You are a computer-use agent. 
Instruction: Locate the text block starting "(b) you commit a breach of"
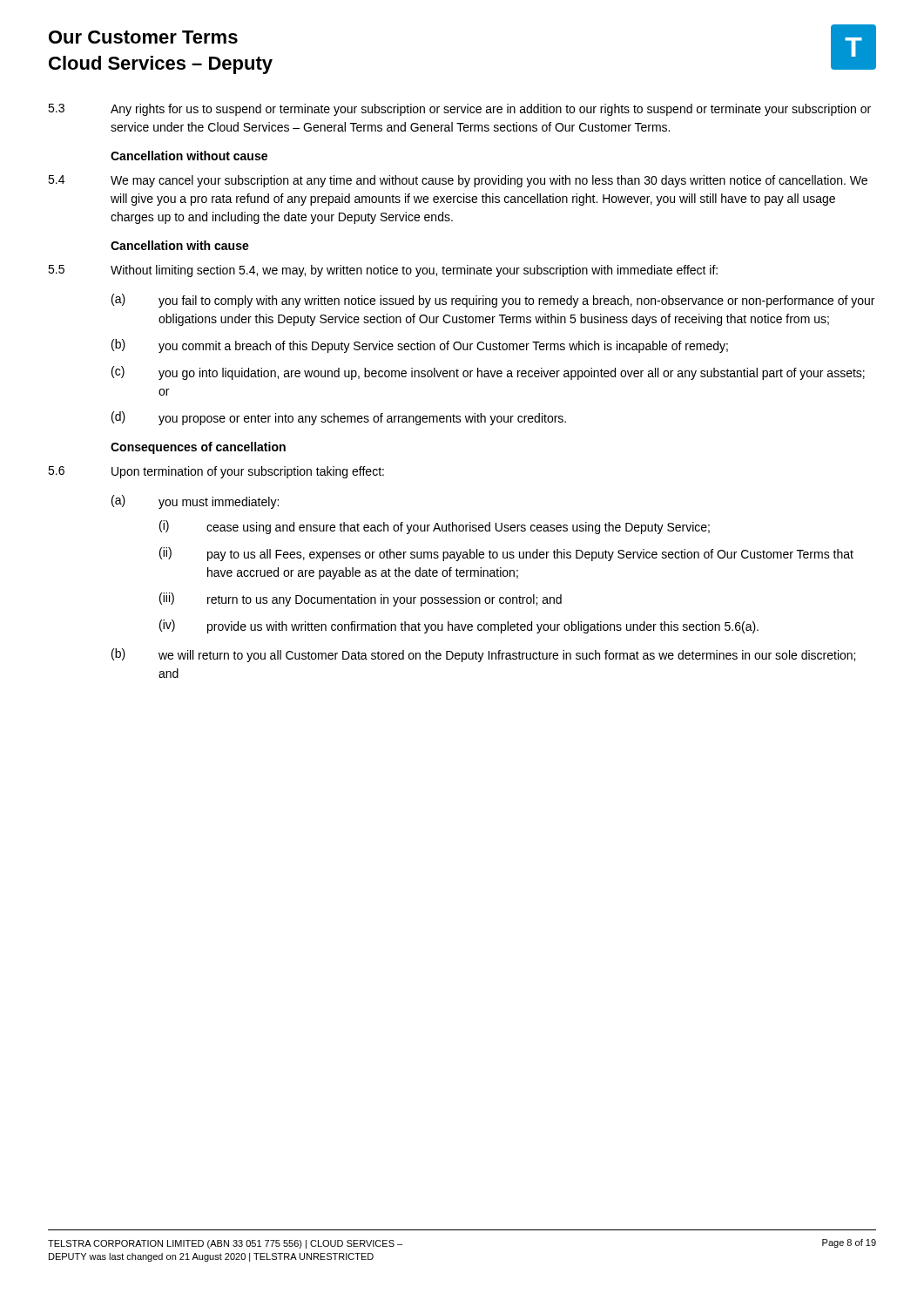point(493,346)
